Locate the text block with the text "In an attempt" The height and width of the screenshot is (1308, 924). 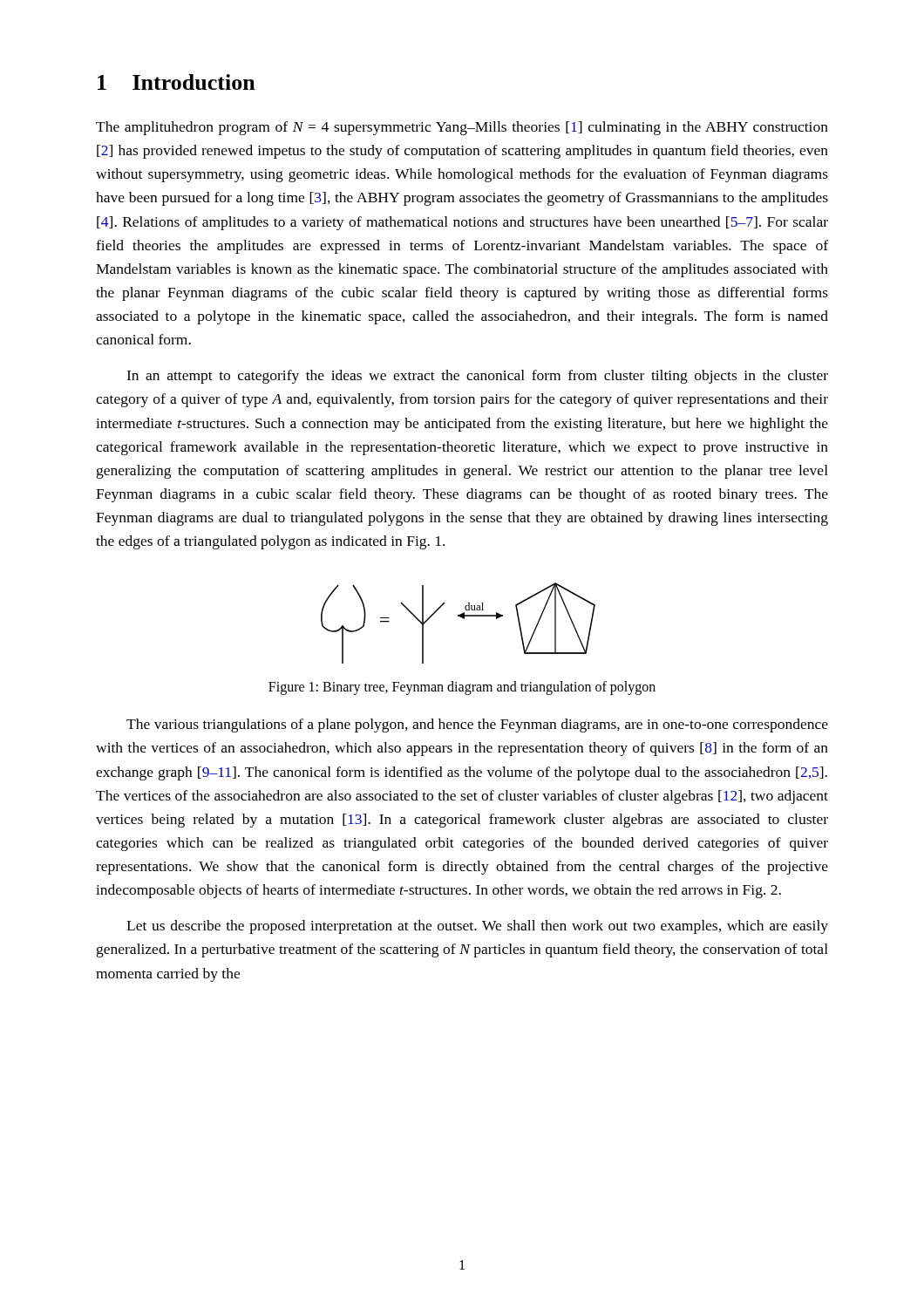(462, 458)
